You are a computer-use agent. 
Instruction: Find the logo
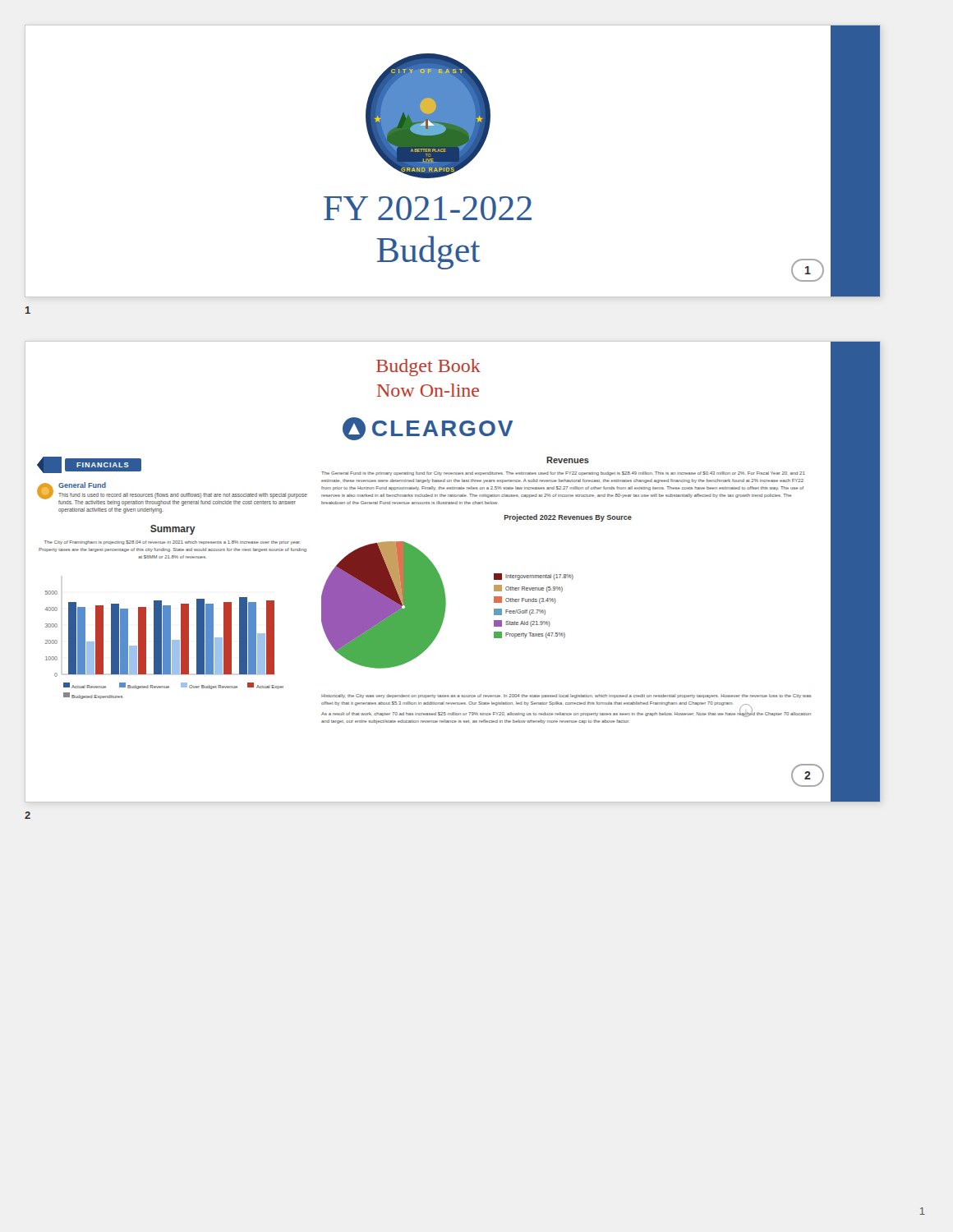428,429
